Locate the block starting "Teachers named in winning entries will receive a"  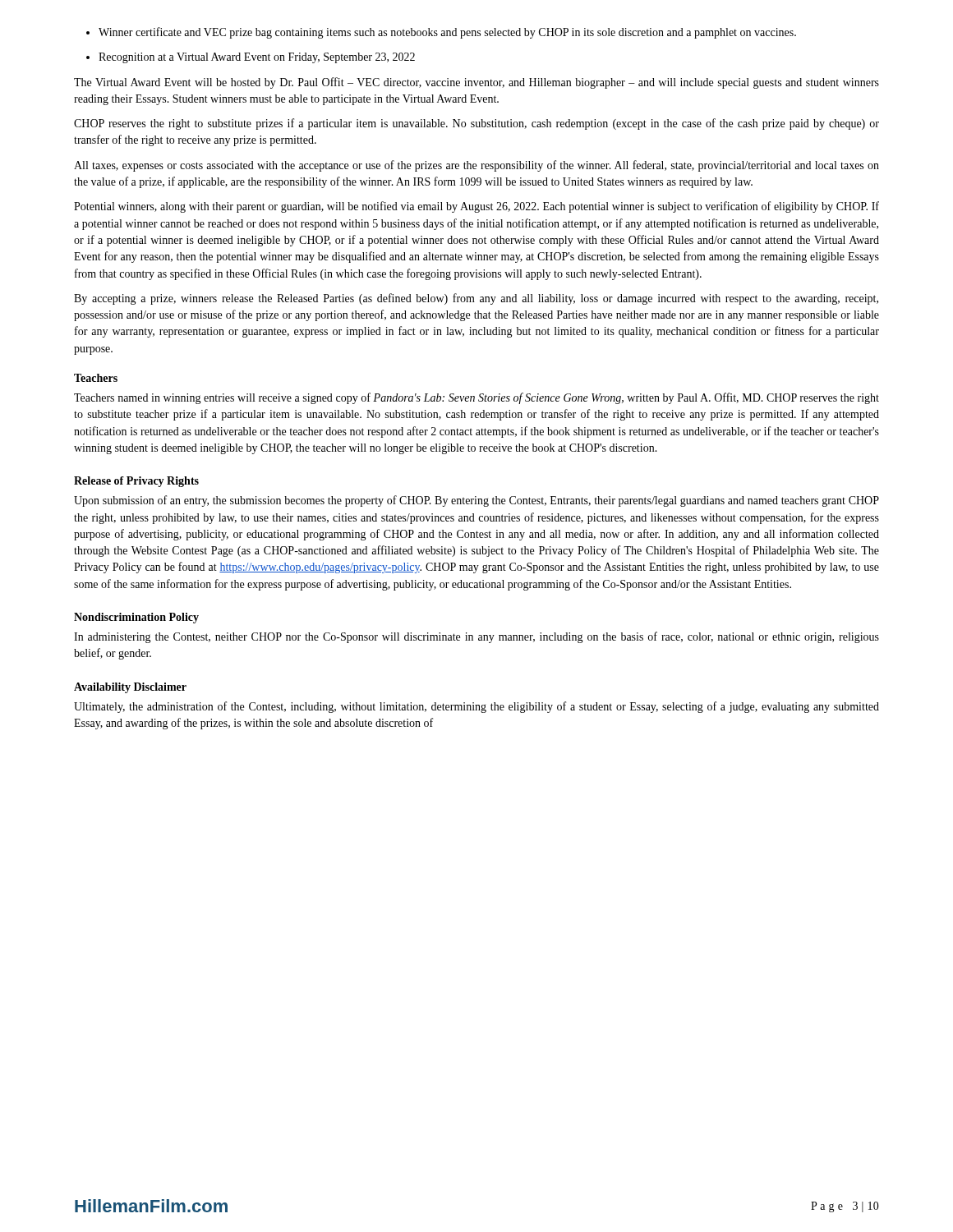pos(476,424)
